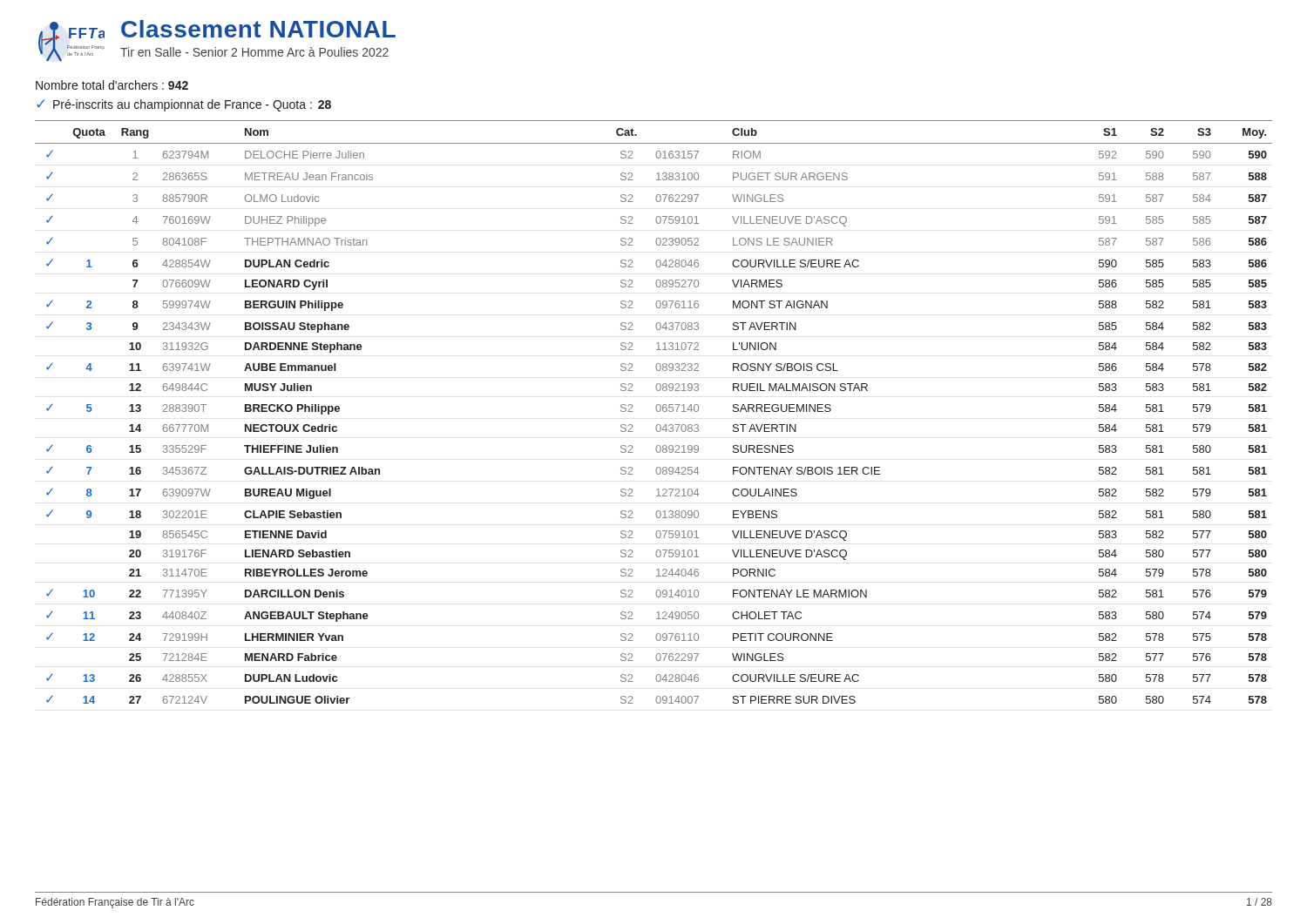Locate the element starting "Nombre total d'archers : 942"
This screenshot has height=924, width=1307.
tap(112, 85)
